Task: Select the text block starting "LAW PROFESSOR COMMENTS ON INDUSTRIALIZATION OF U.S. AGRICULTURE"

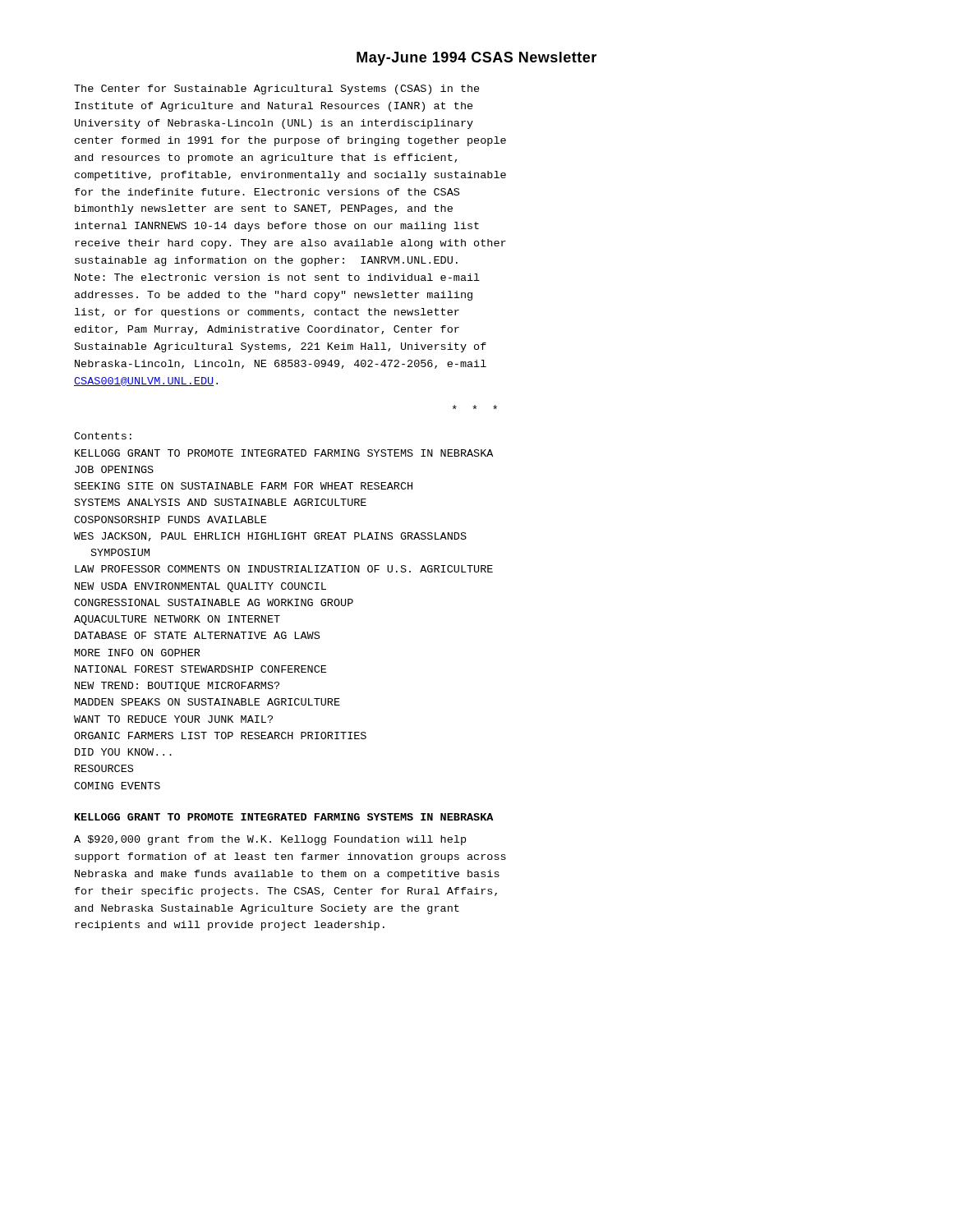Action: [x=284, y=570]
